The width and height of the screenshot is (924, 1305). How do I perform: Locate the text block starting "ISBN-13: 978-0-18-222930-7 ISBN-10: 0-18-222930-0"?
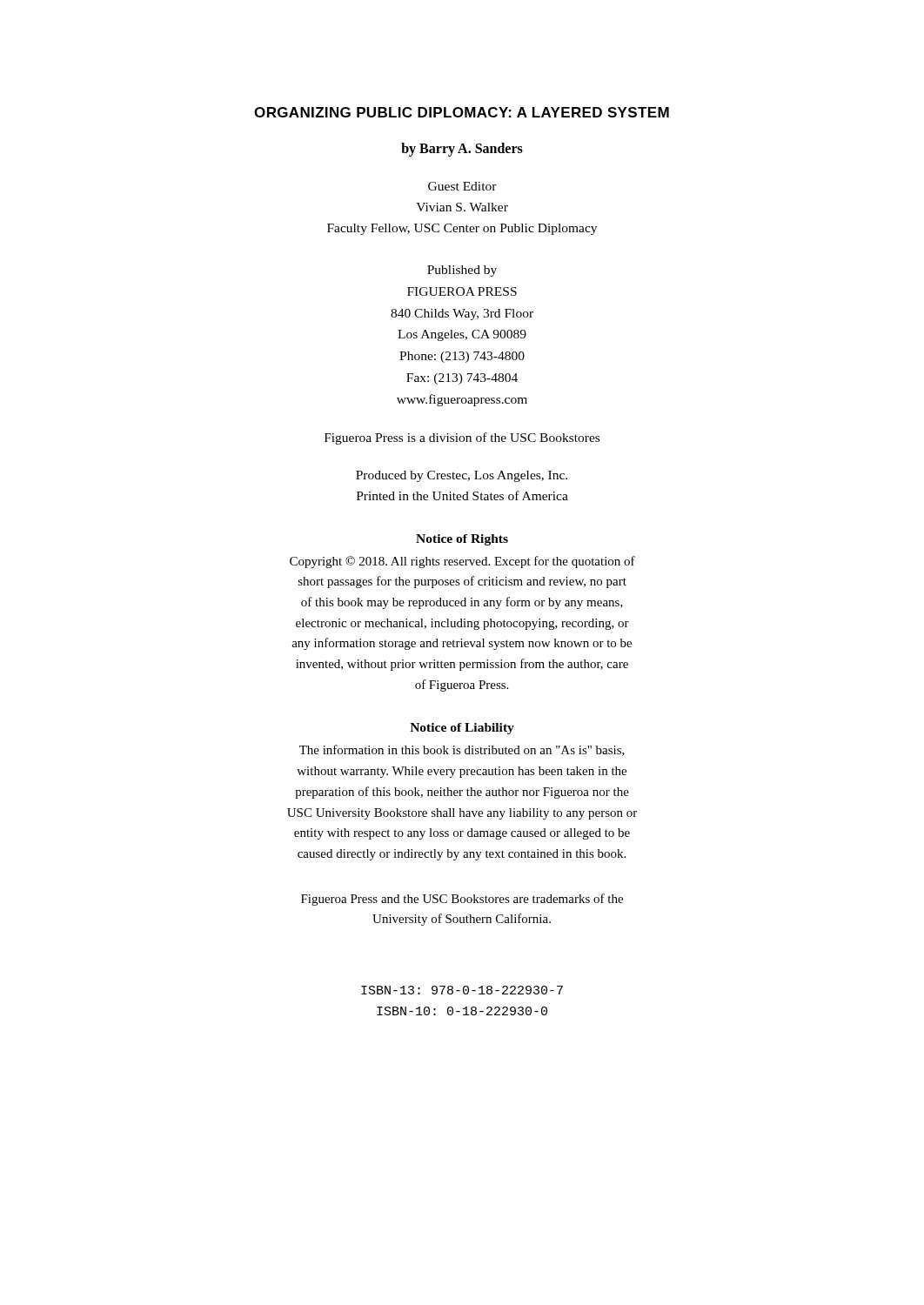tap(462, 1002)
